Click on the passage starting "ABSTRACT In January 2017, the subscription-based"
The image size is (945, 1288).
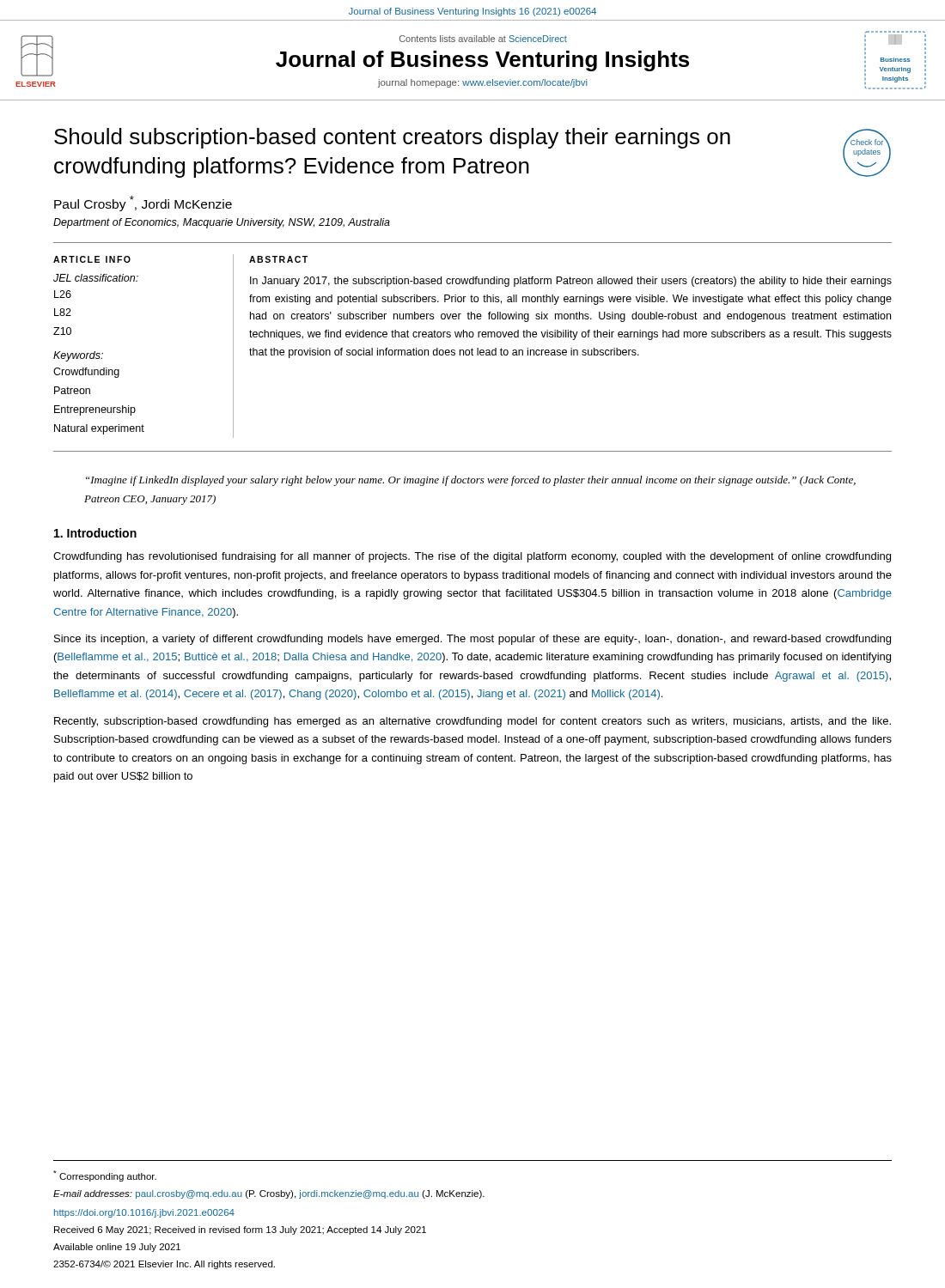(570, 308)
